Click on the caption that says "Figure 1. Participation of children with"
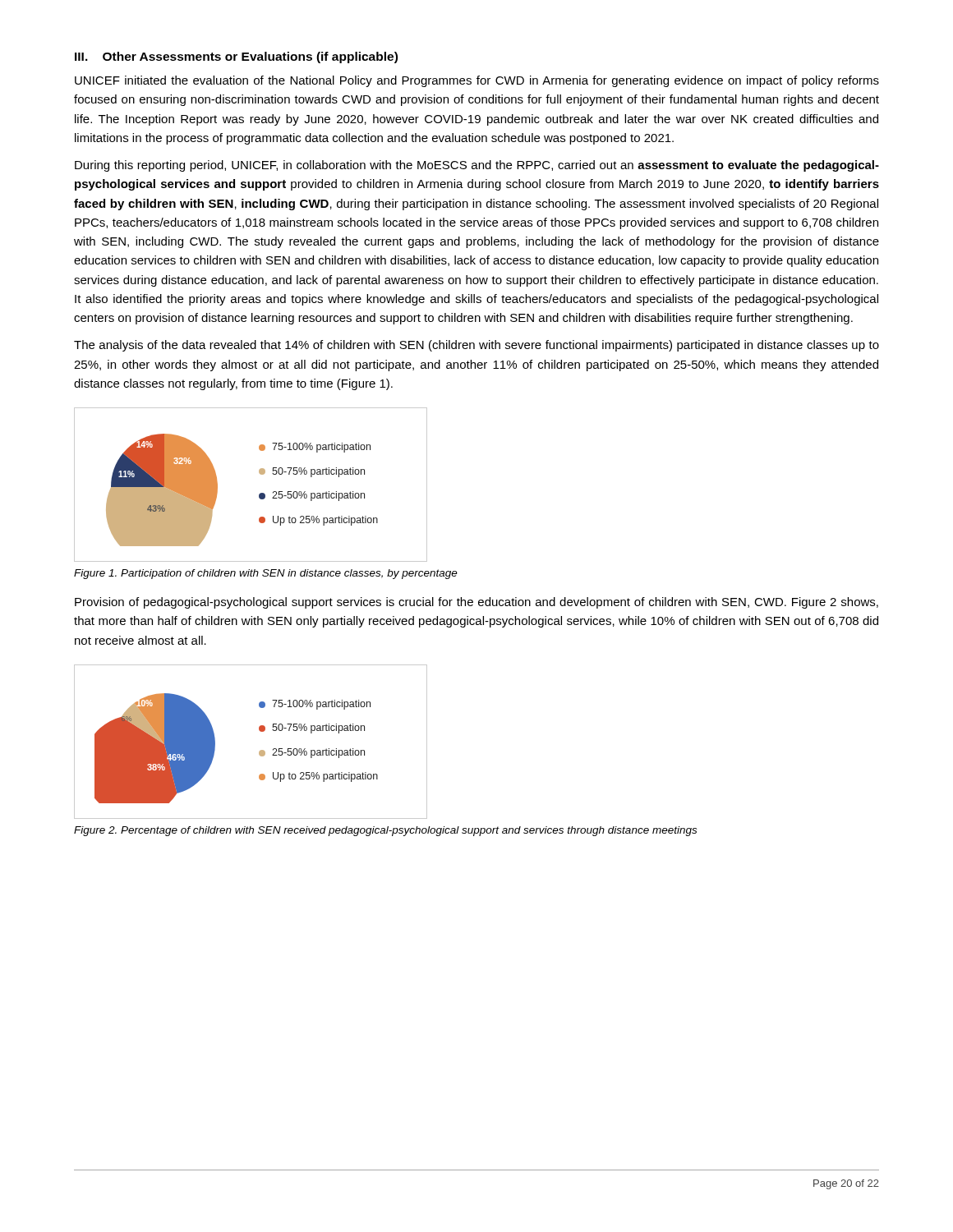 (266, 573)
